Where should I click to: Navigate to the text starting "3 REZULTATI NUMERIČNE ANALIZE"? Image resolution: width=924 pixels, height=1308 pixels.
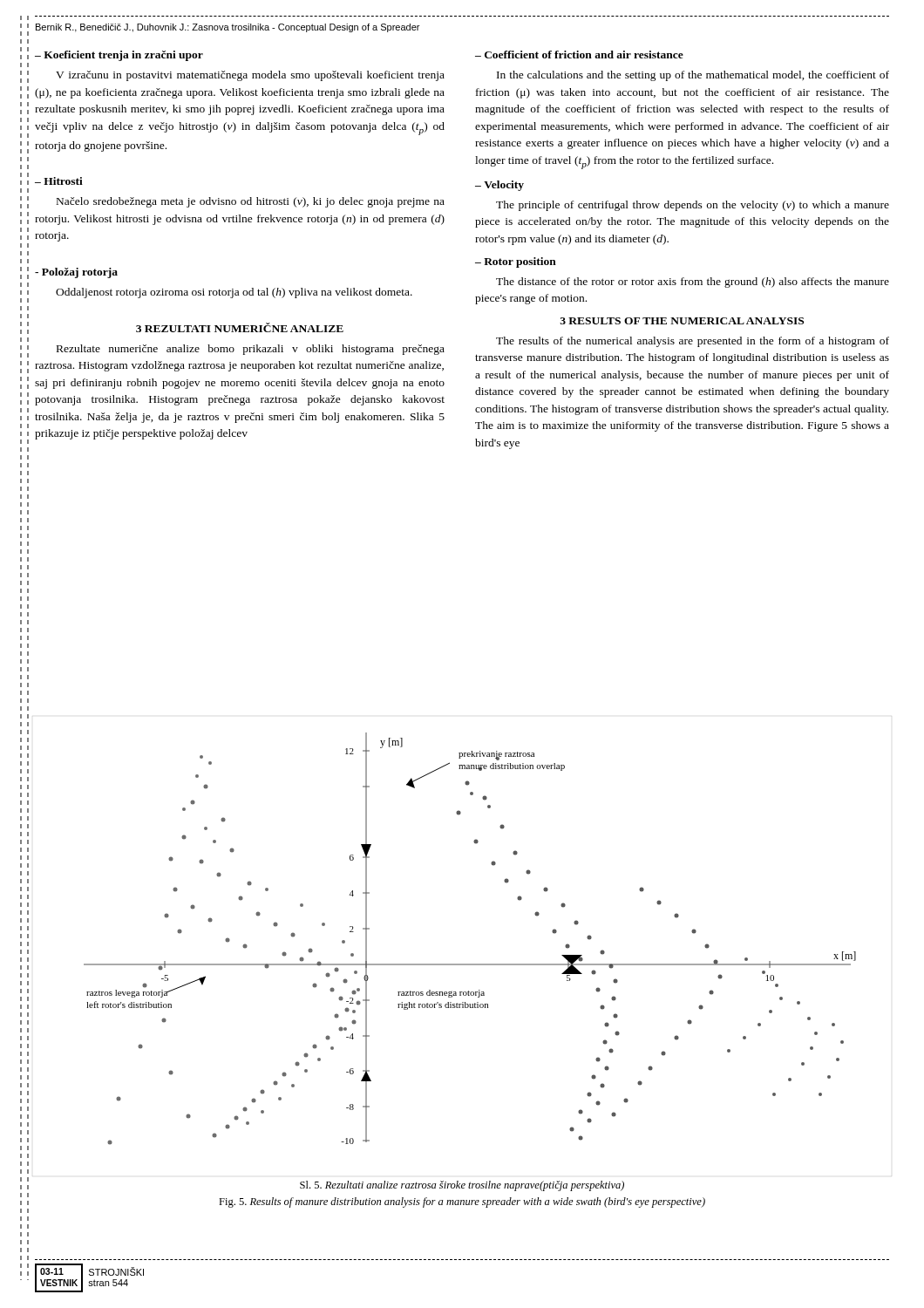tap(240, 328)
